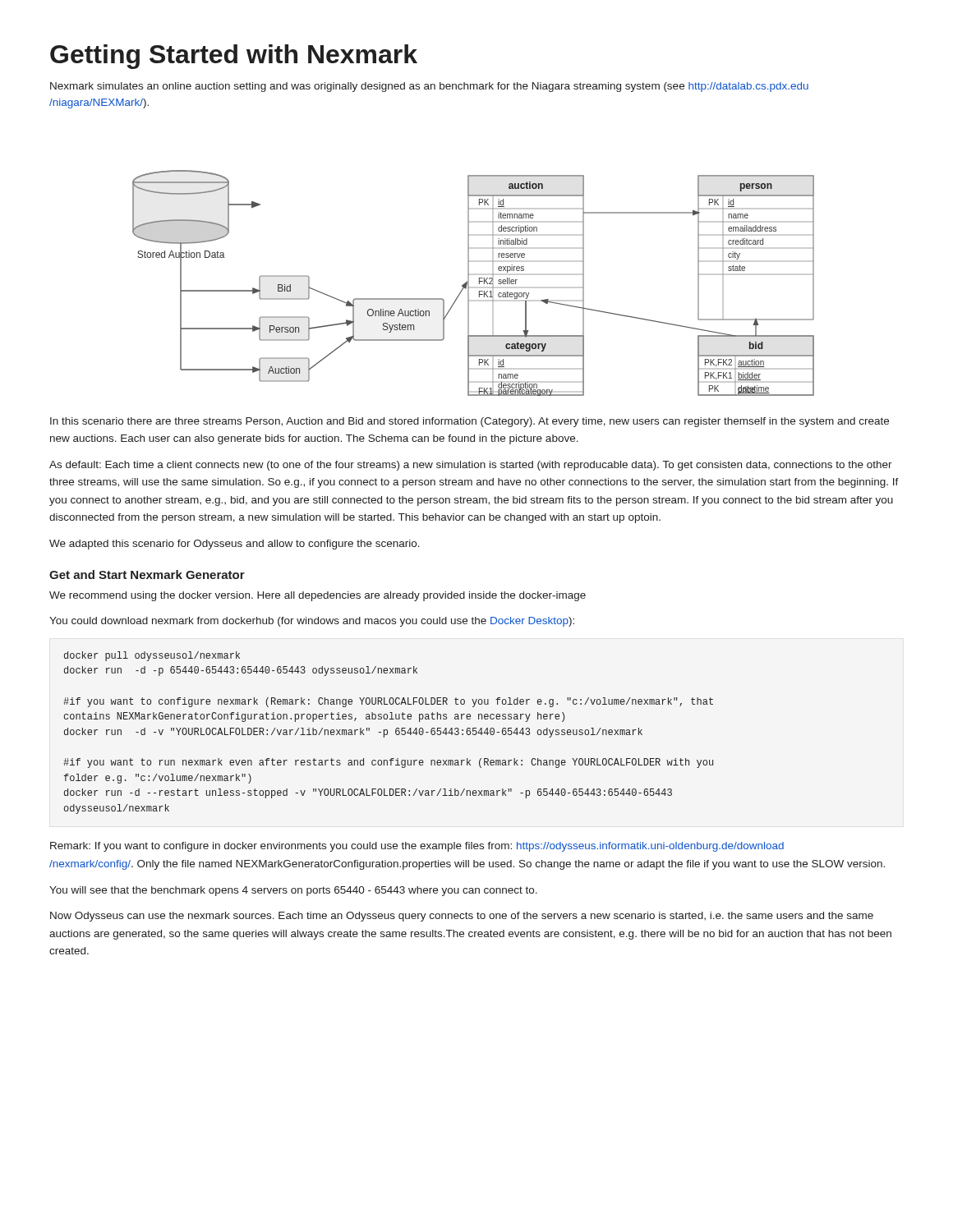Find the text block that says "Nexmark simulates an"
This screenshot has width=953, height=1232.
point(429,94)
